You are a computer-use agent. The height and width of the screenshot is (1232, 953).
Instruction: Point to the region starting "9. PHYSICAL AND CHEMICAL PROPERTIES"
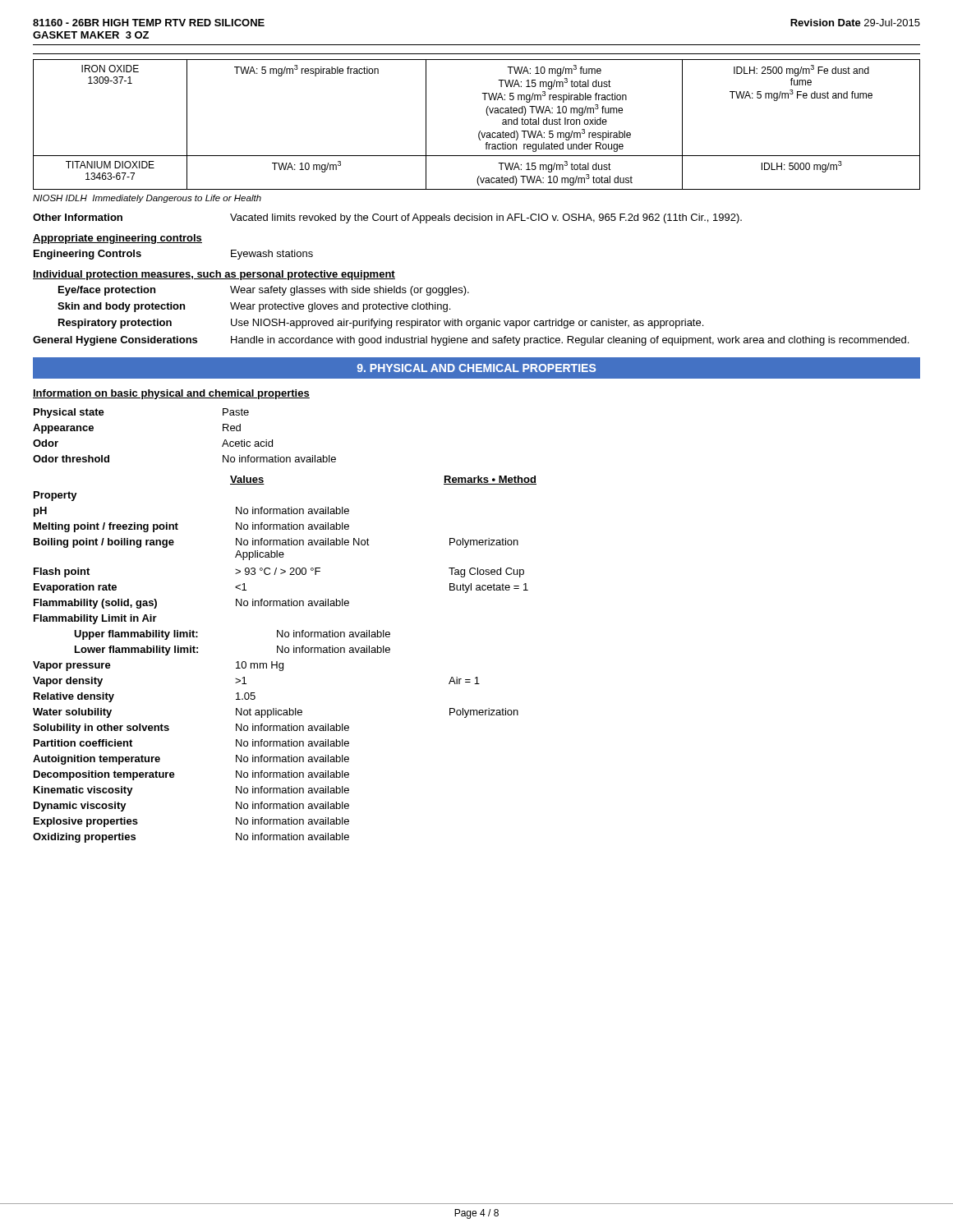click(476, 368)
